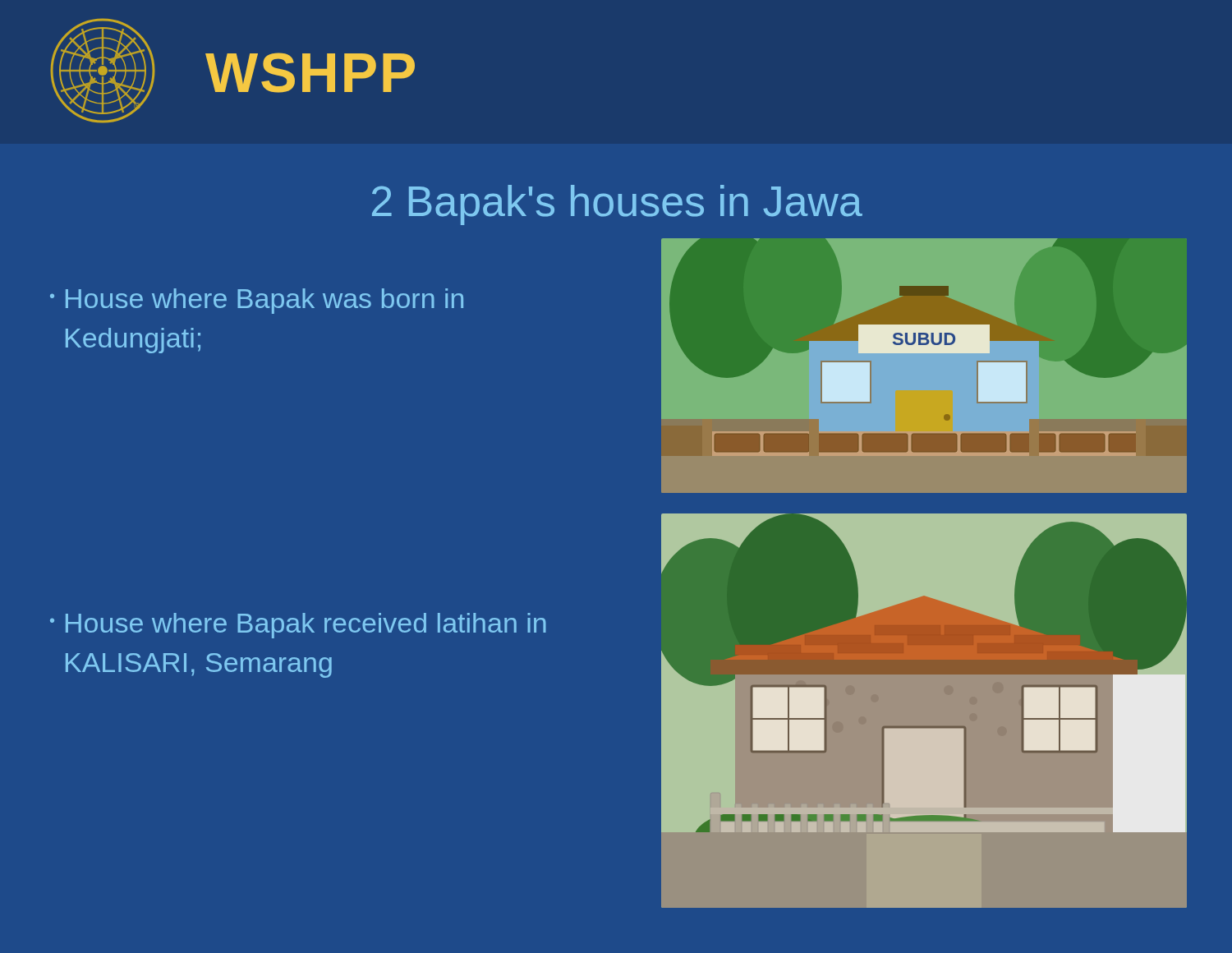
Task: Locate the logo
Action: tap(103, 72)
